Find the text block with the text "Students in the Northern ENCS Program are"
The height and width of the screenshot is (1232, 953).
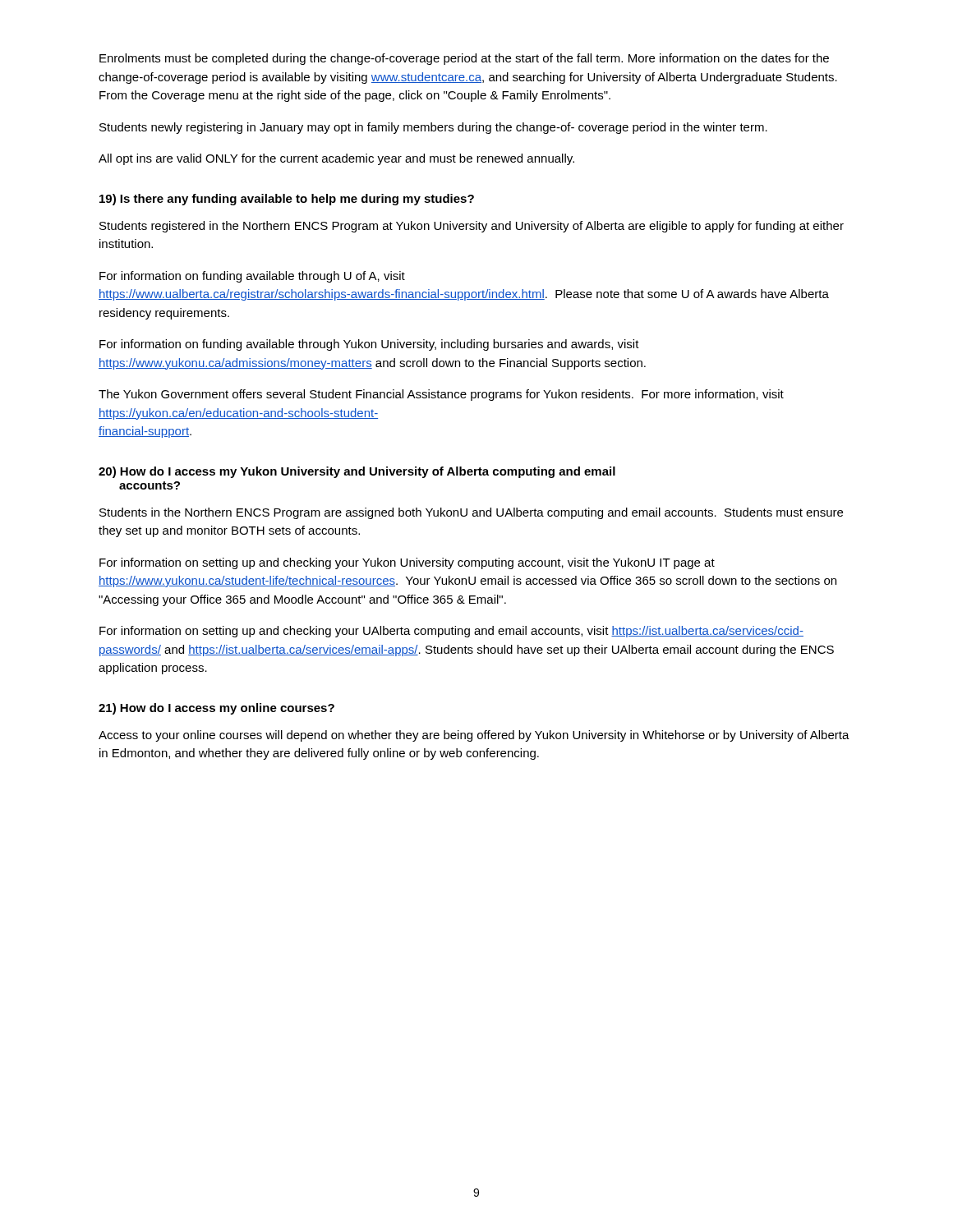click(471, 521)
